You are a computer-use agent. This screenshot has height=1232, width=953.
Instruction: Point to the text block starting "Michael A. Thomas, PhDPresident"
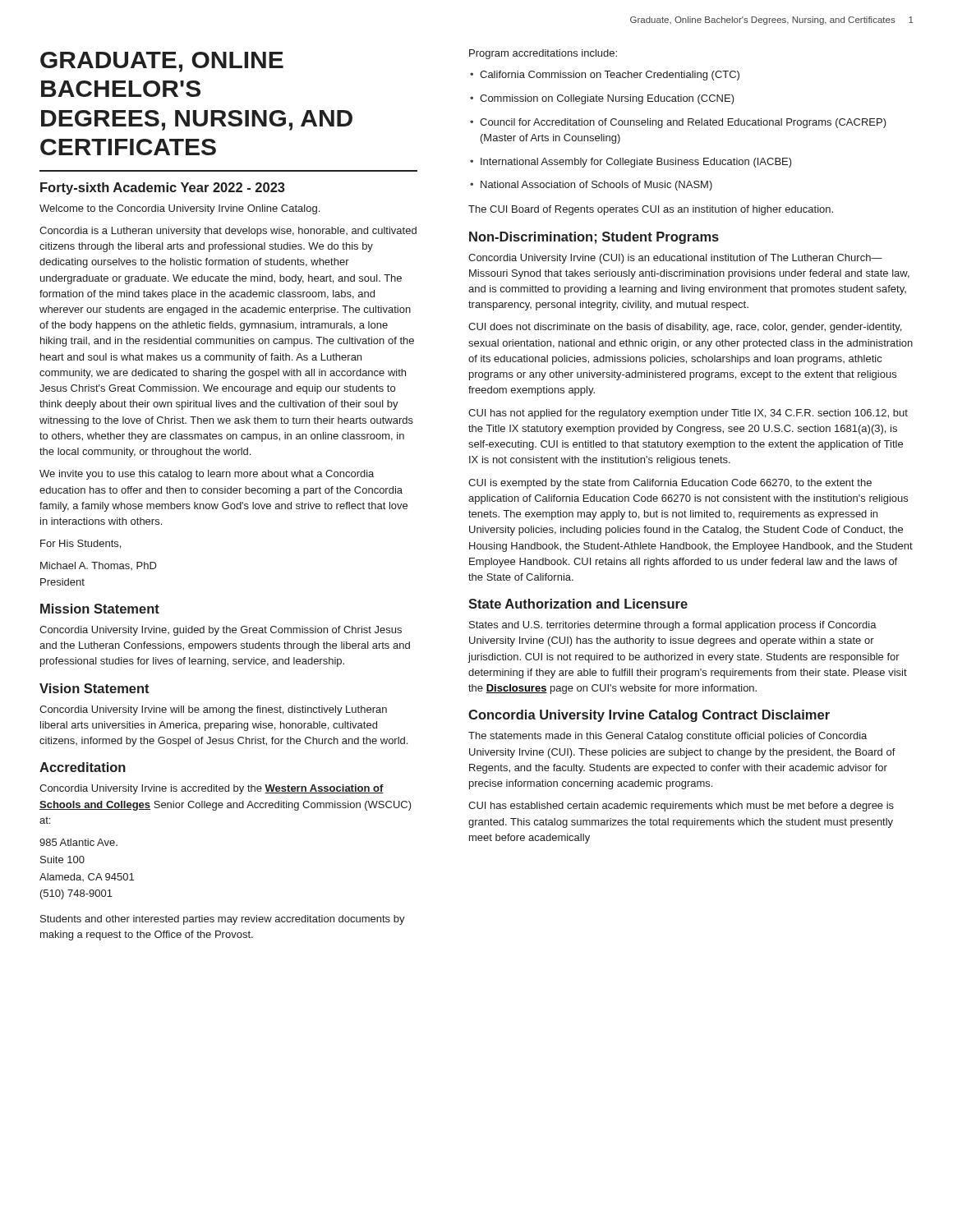tap(99, 566)
